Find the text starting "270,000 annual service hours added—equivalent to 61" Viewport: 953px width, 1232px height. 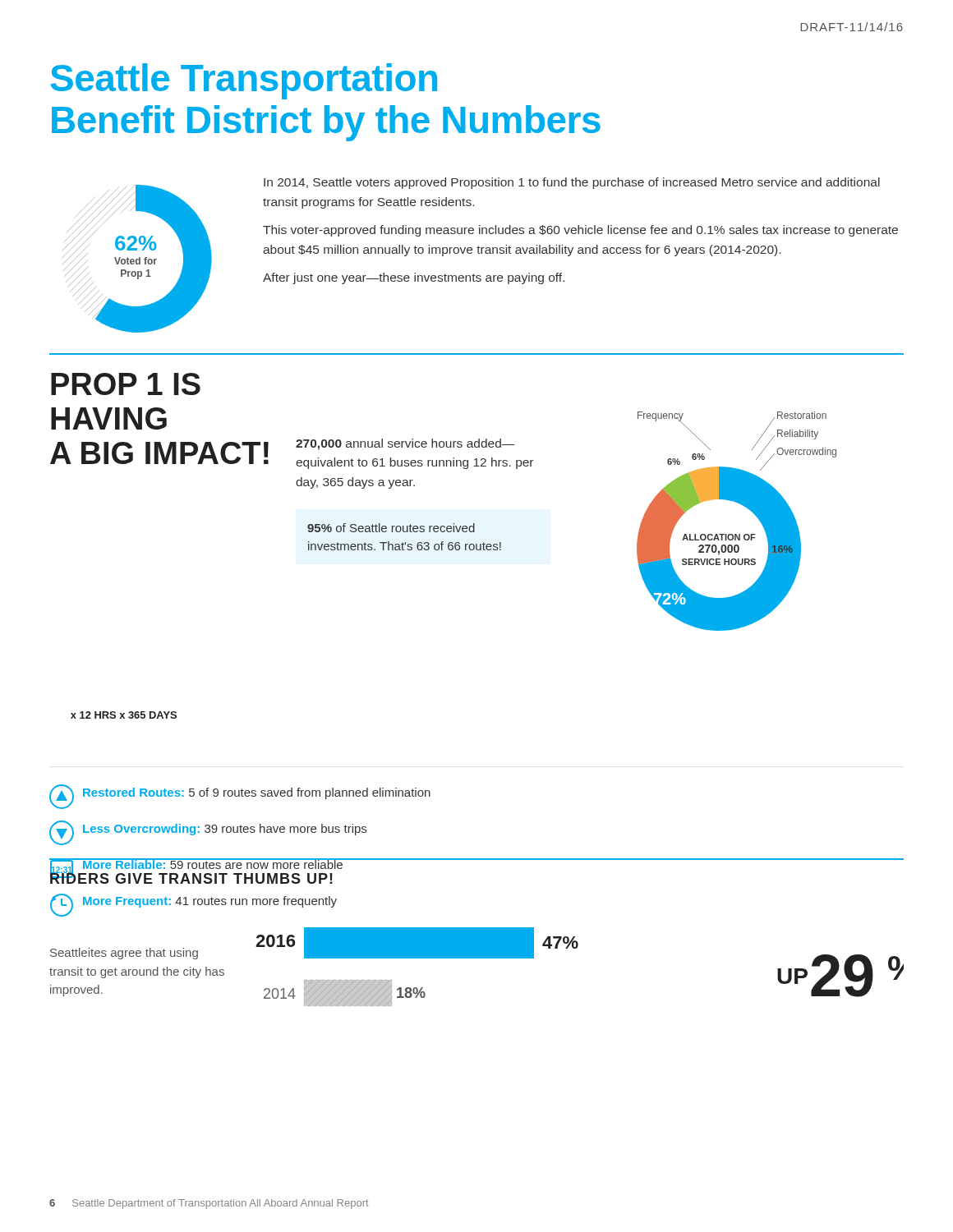(415, 462)
